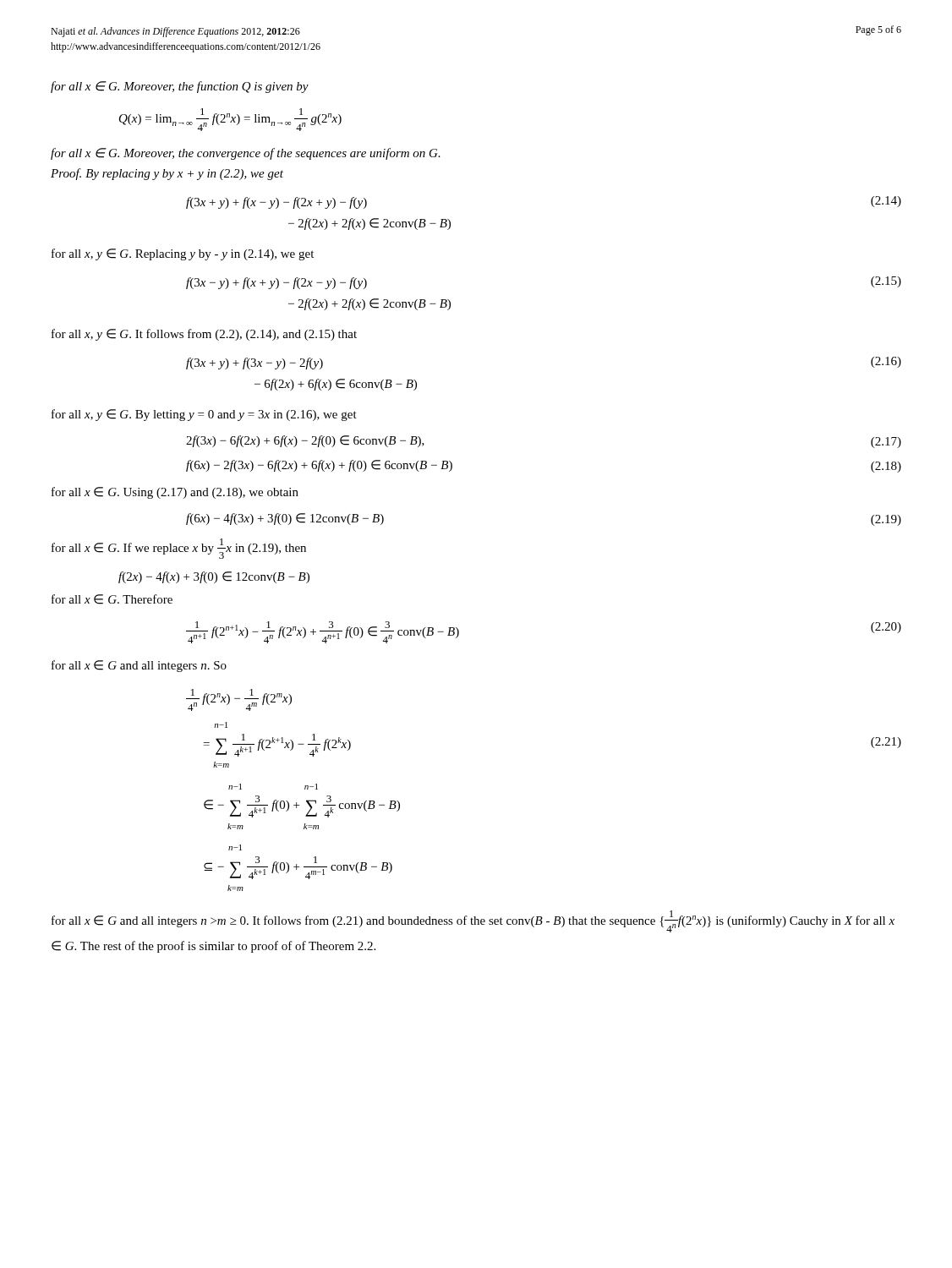Image resolution: width=952 pixels, height=1268 pixels.
Task: Locate the element starting "Q(x) = limn→∞ 1 4n f(2nx)"
Action: coord(230,119)
